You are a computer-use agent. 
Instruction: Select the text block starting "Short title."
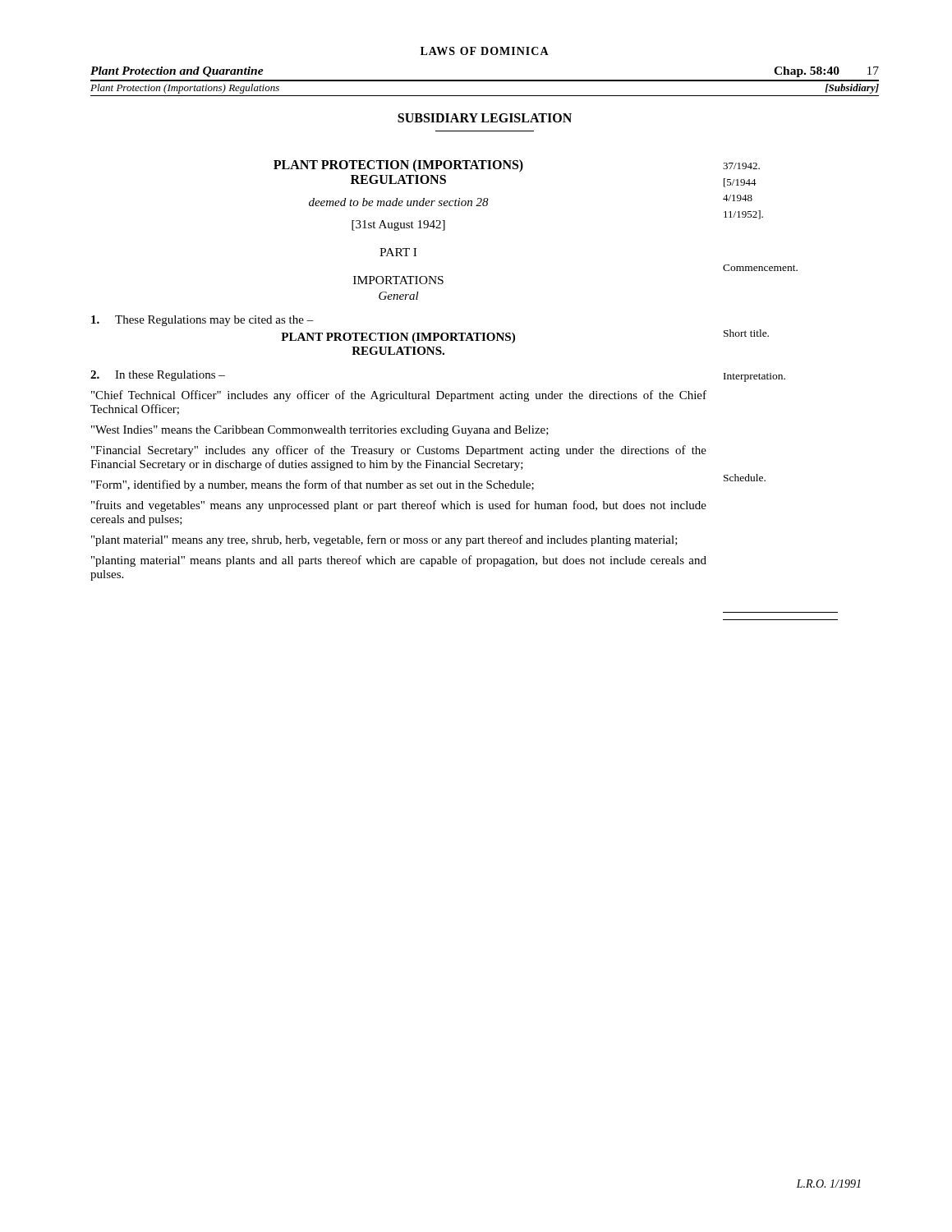coord(746,333)
